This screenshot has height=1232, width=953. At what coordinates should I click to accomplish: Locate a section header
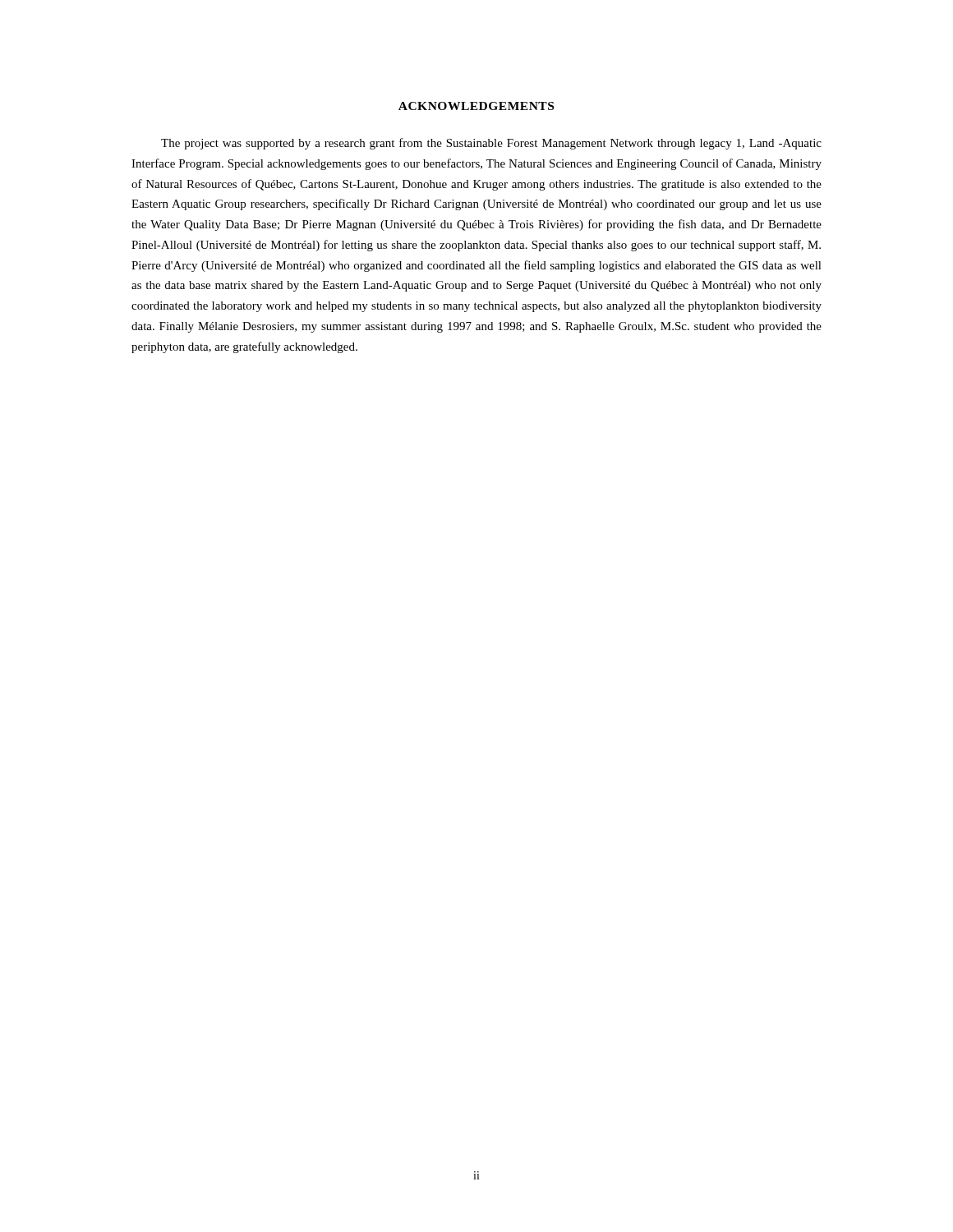click(x=476, y=106)
